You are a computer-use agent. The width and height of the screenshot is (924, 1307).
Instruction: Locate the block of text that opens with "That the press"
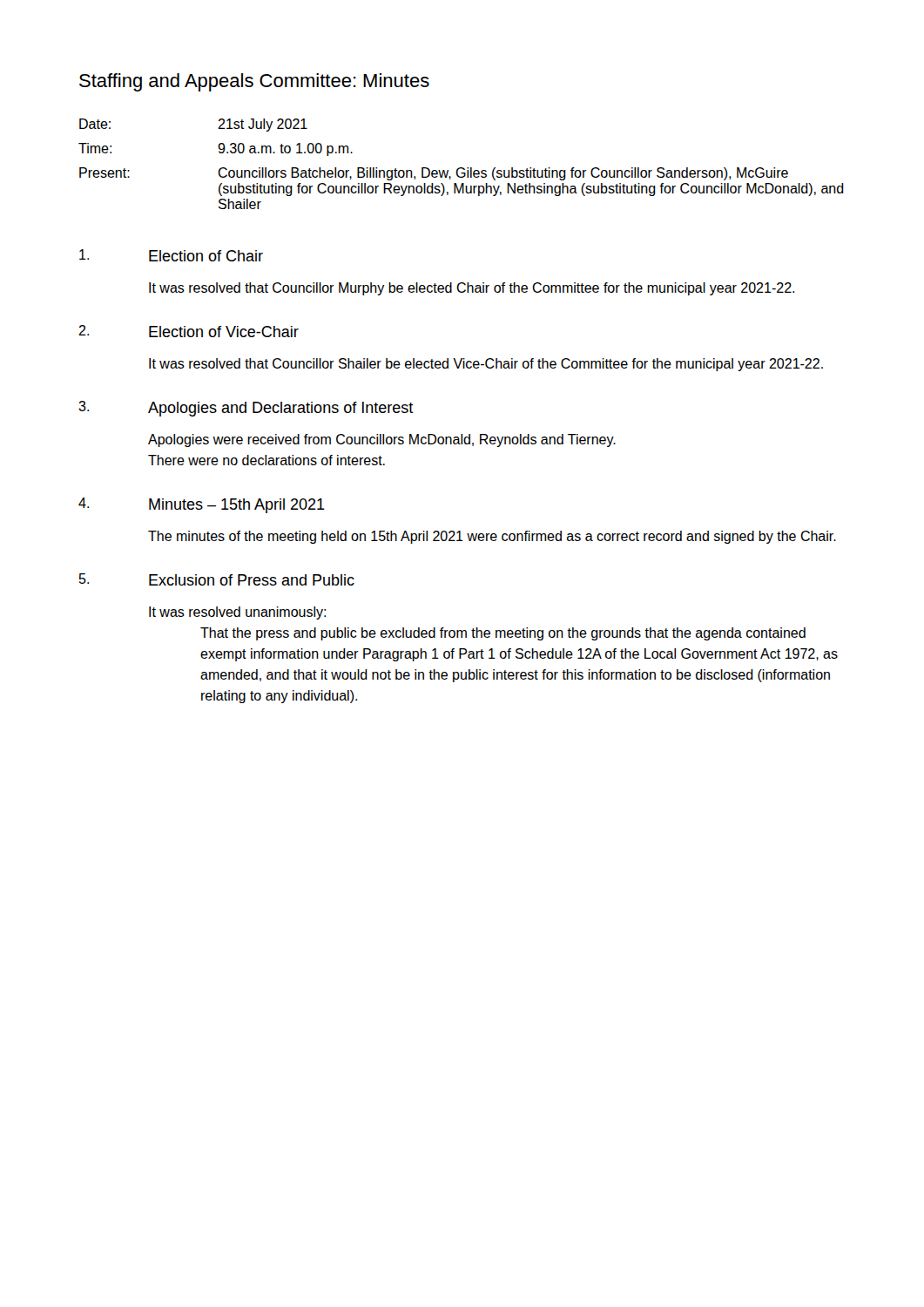pos(523,665)
